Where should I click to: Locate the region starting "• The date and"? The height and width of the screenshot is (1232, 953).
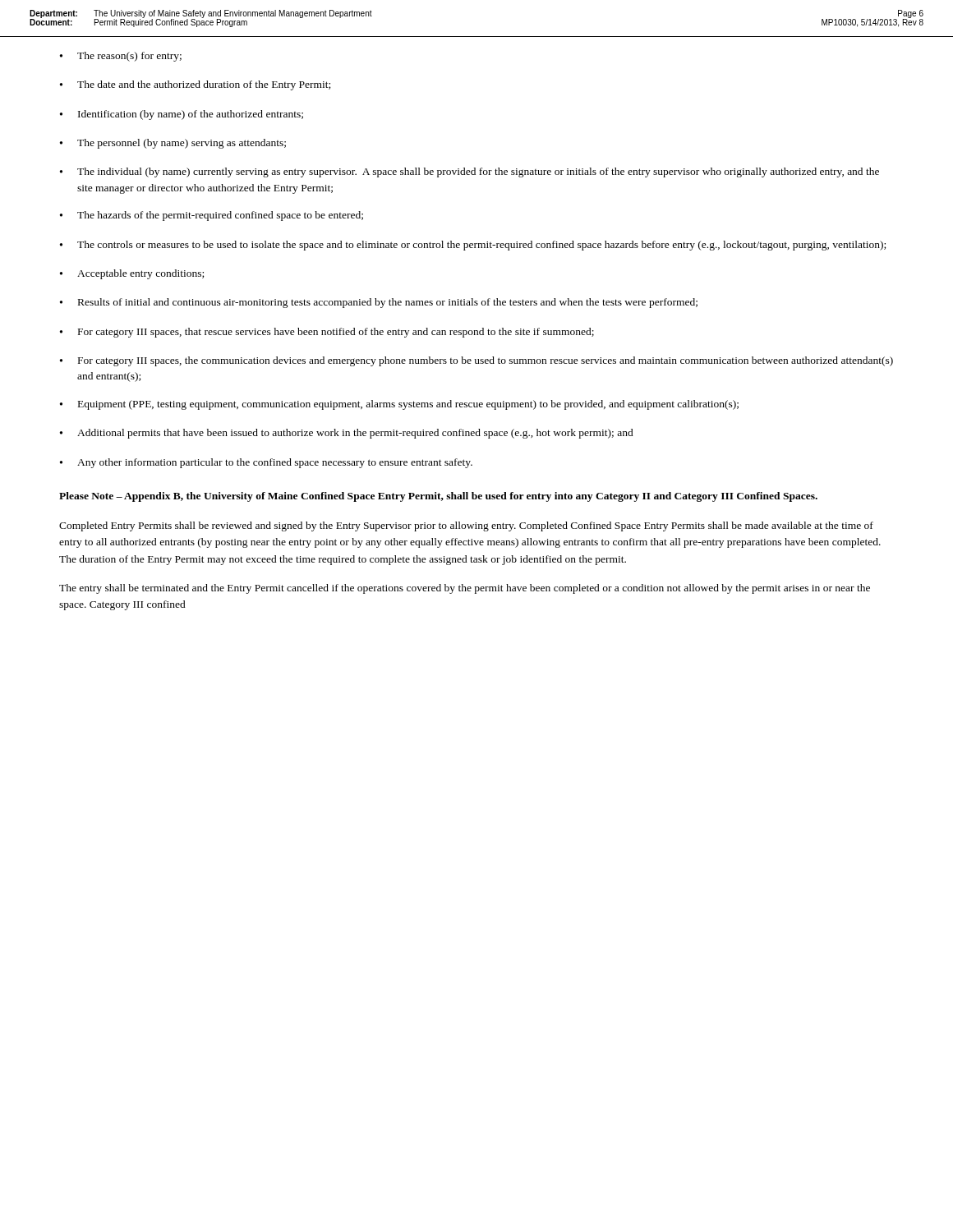click(195, 85)
